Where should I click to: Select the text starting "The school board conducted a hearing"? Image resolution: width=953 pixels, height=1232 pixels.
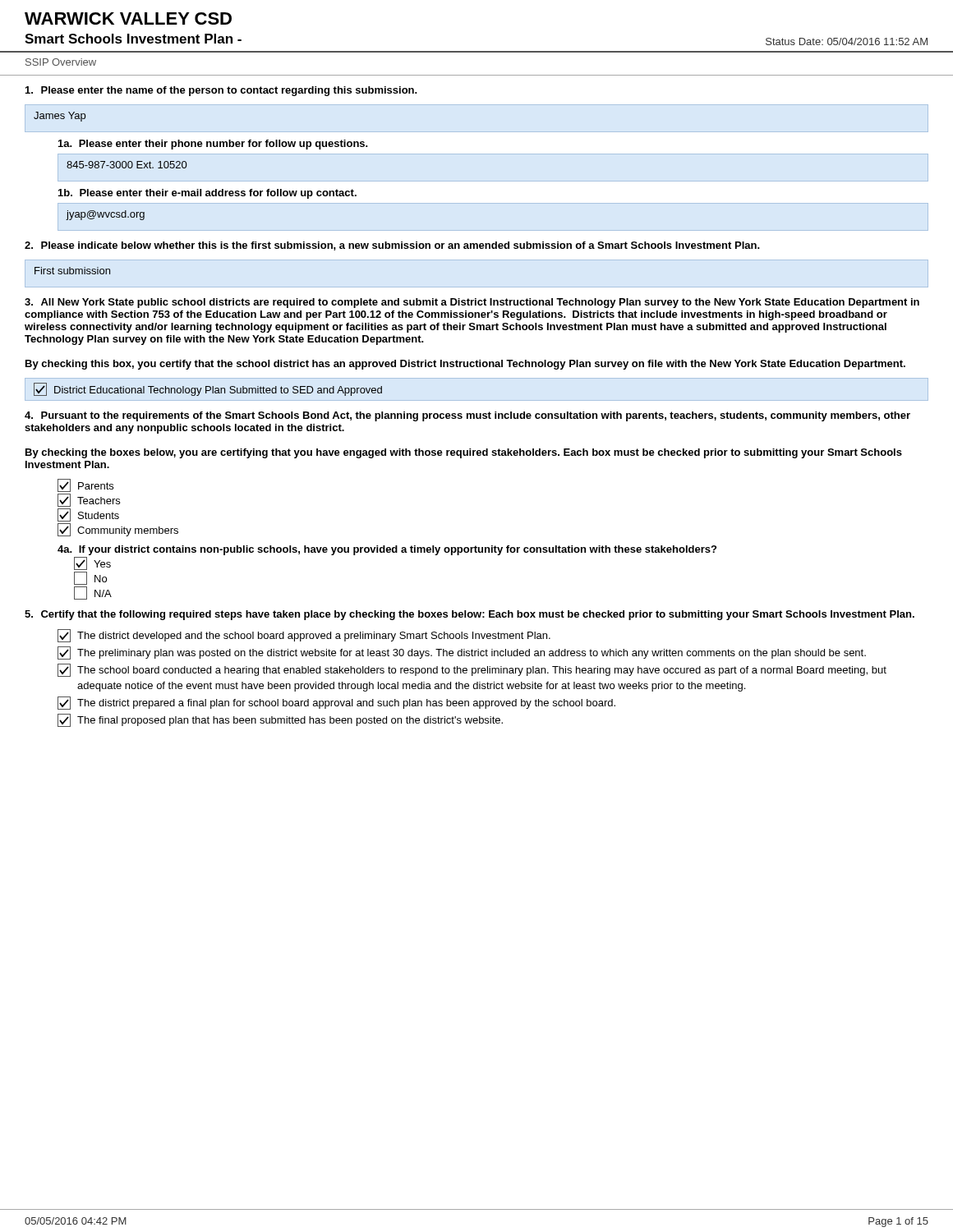coord(493,678)
